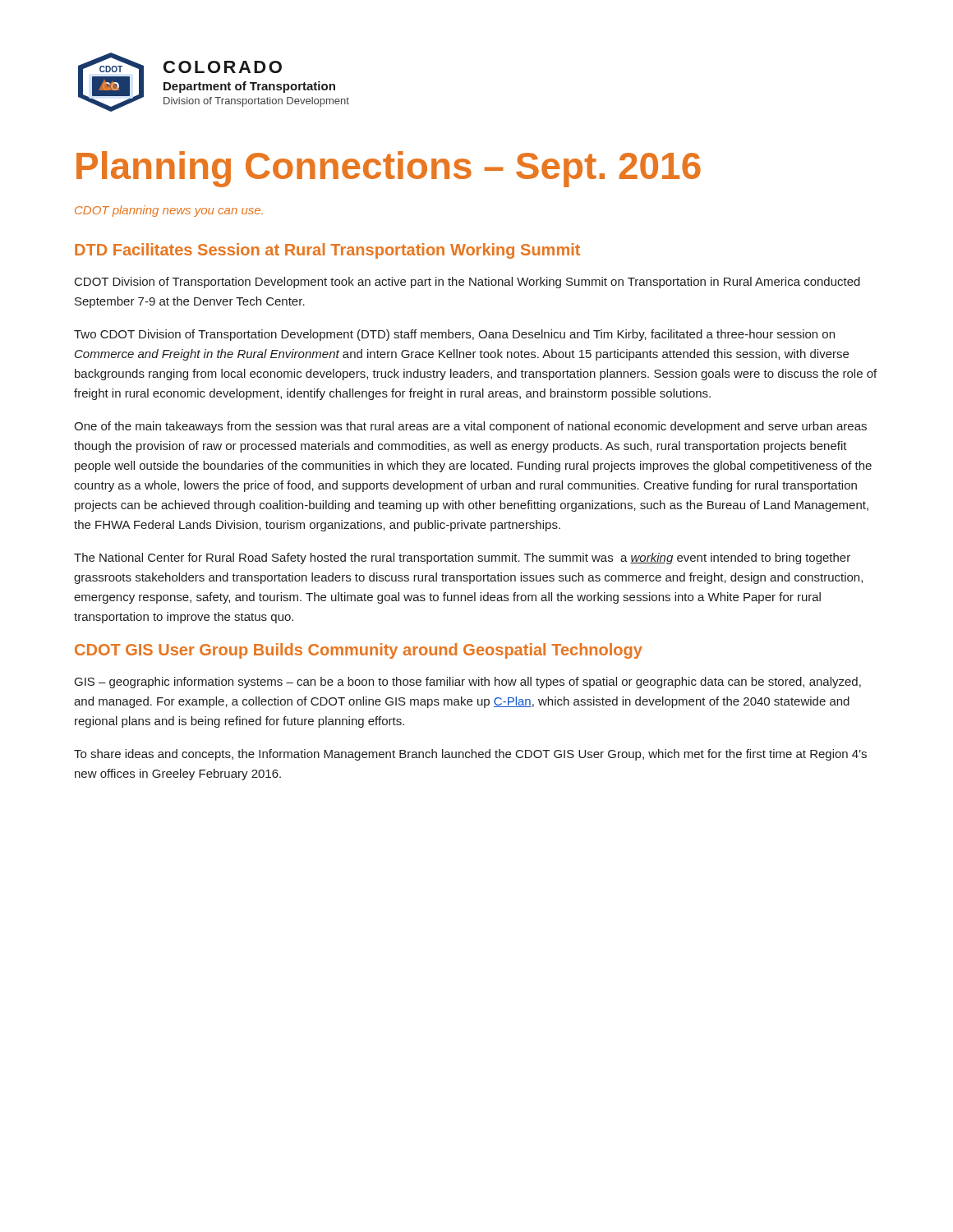Where does it say "Planning Connections – Sept. 2016"?

coord(476,166)
